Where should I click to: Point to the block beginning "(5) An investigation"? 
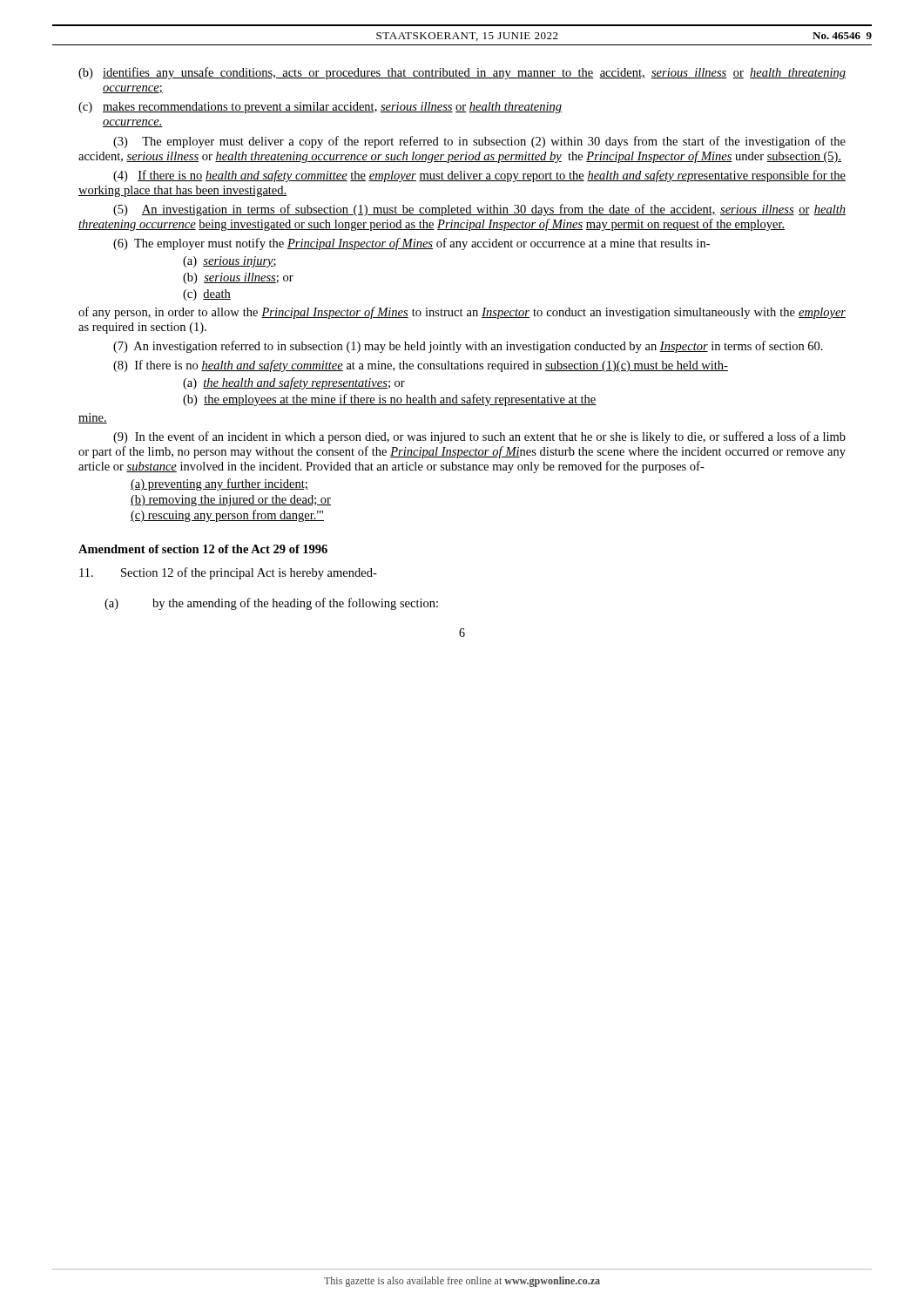click(462, 217)
